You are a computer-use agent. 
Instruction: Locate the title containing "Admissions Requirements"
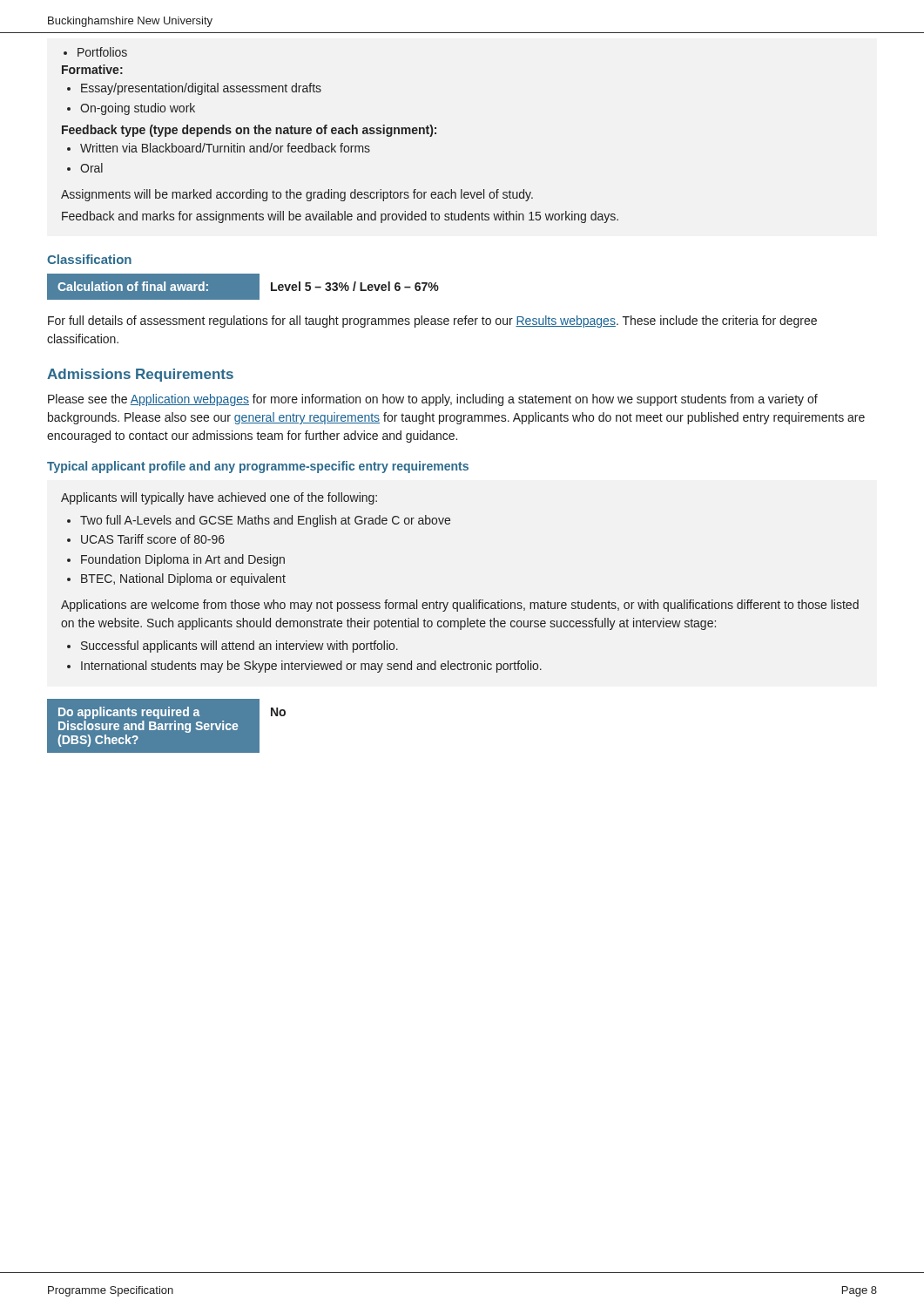click(x=140, y=374)
